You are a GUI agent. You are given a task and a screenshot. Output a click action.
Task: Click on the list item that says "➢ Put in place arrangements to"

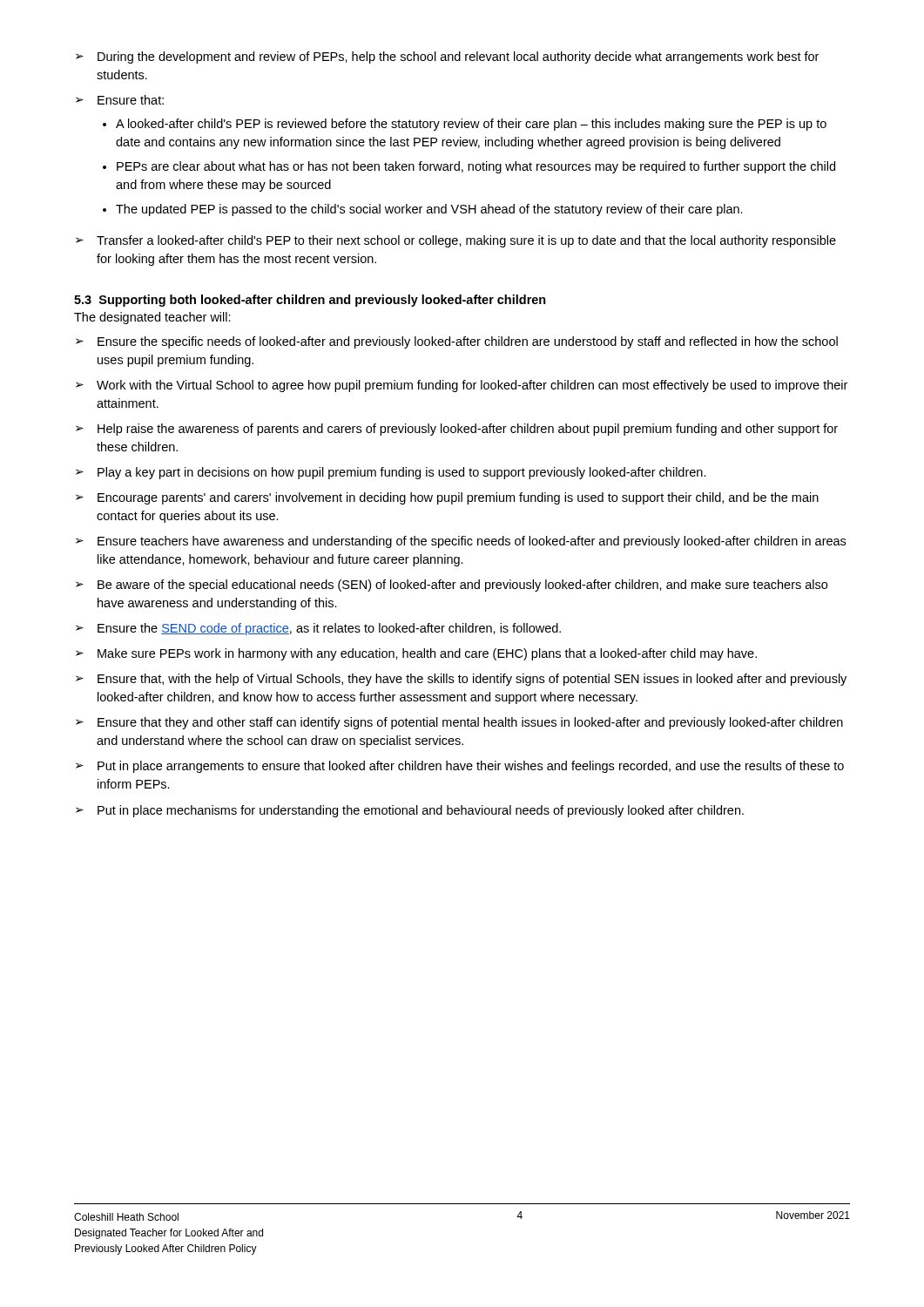(x=462, y=776)
